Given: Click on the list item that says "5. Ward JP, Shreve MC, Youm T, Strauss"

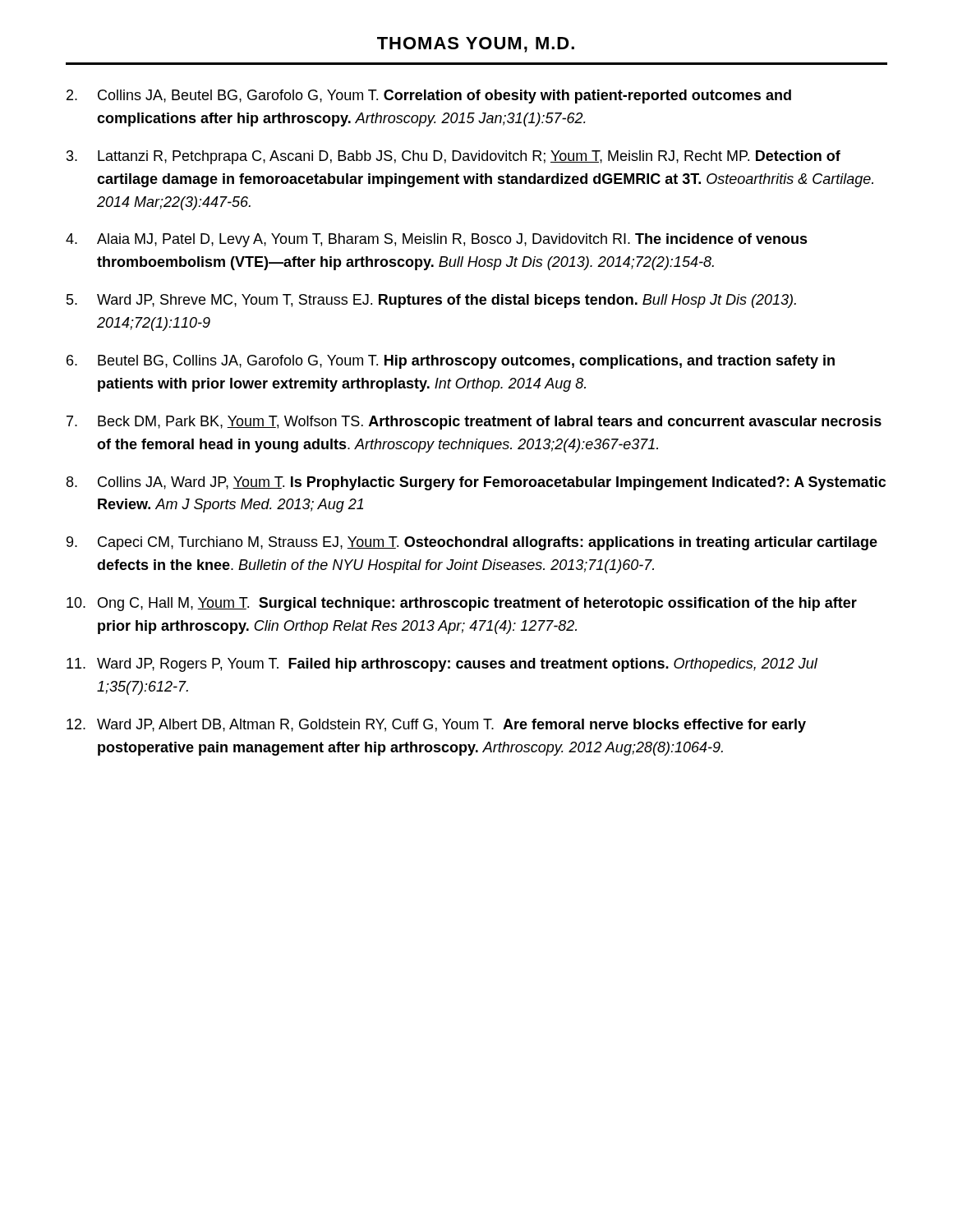Looking at the screenshot, I should point(476,312).
